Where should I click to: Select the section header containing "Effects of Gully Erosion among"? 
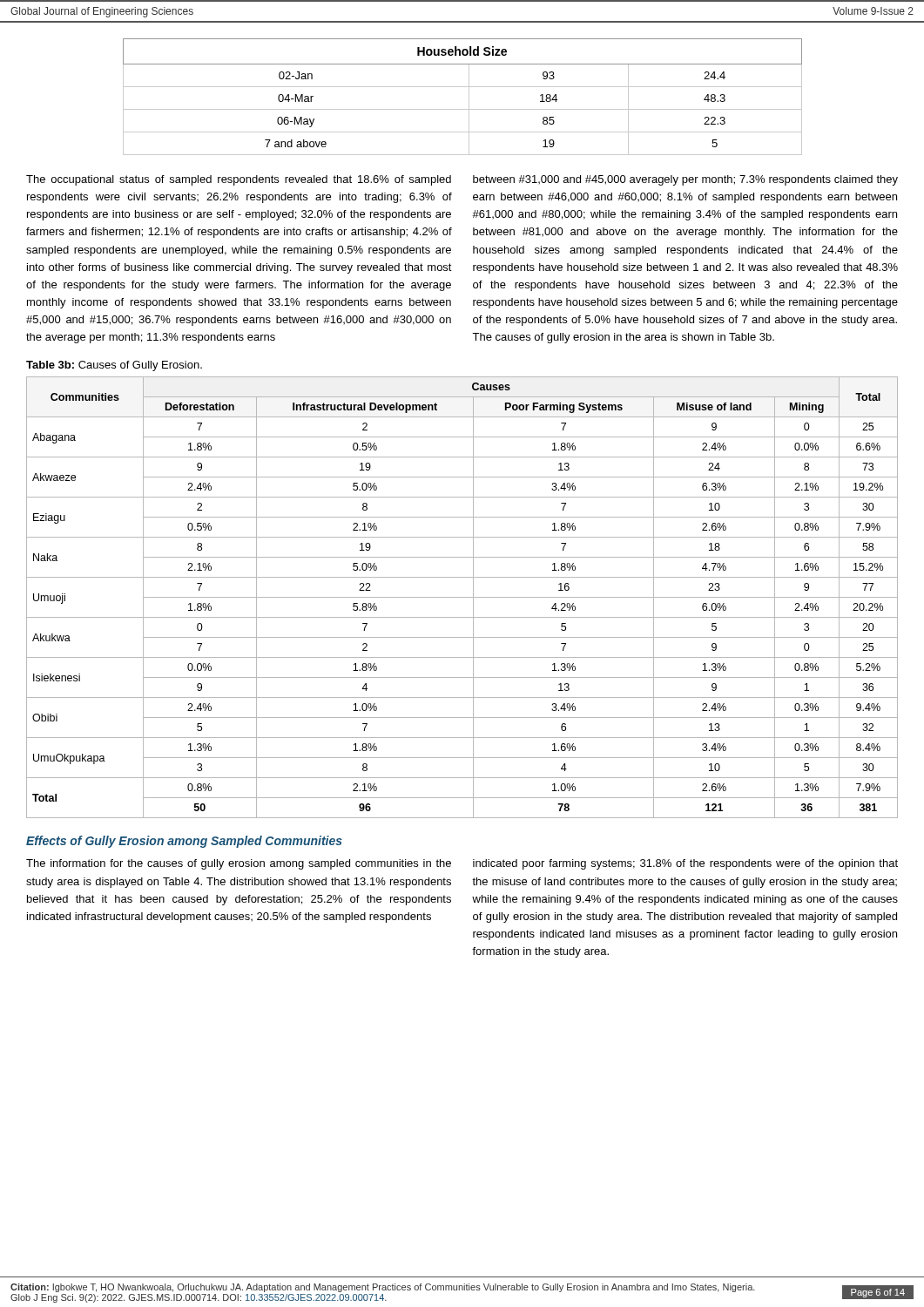[x=184, y=841]
